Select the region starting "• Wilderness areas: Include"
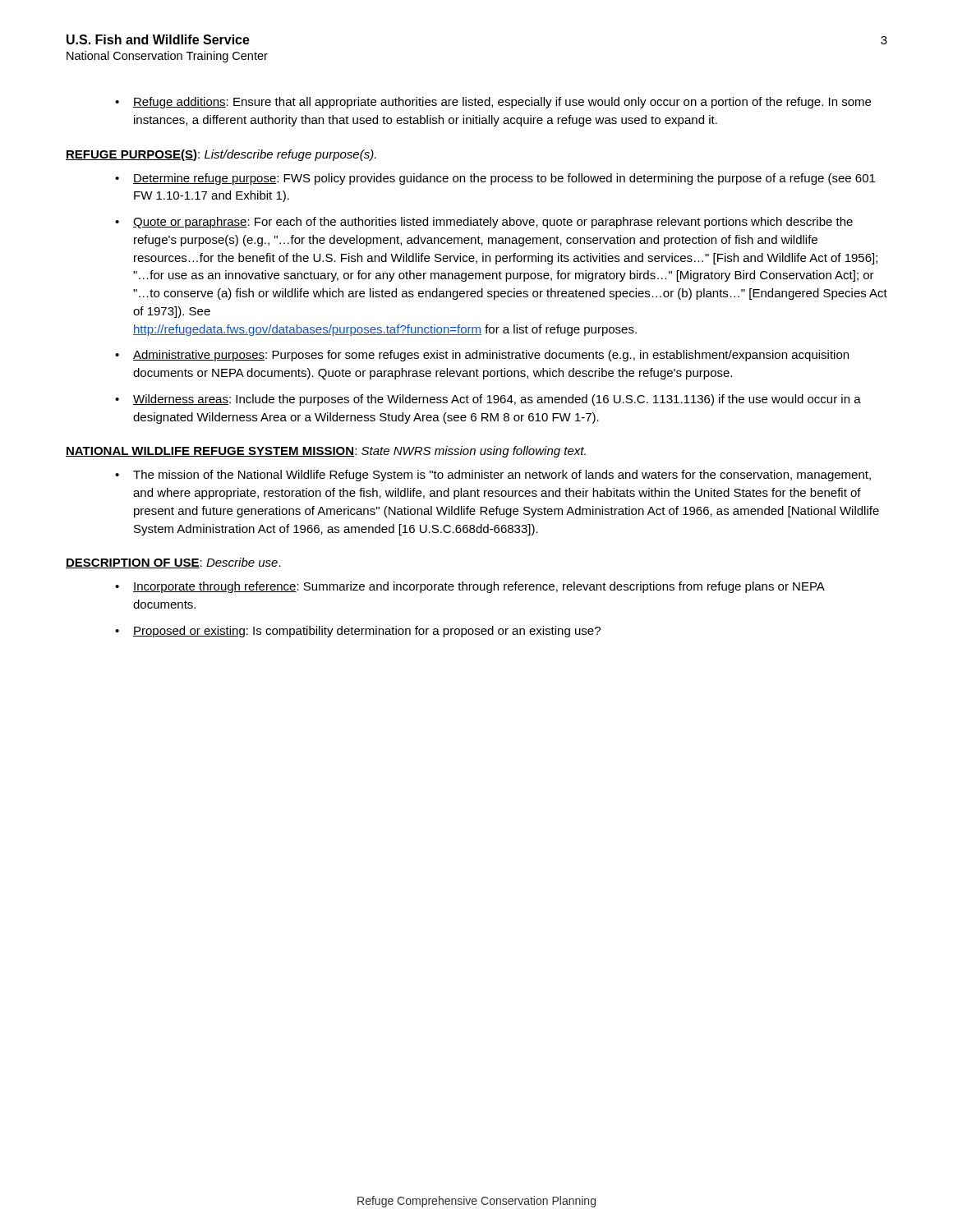Image resolution: width=953 pixels, height=1232 pixels. click(x=501, y=408)
